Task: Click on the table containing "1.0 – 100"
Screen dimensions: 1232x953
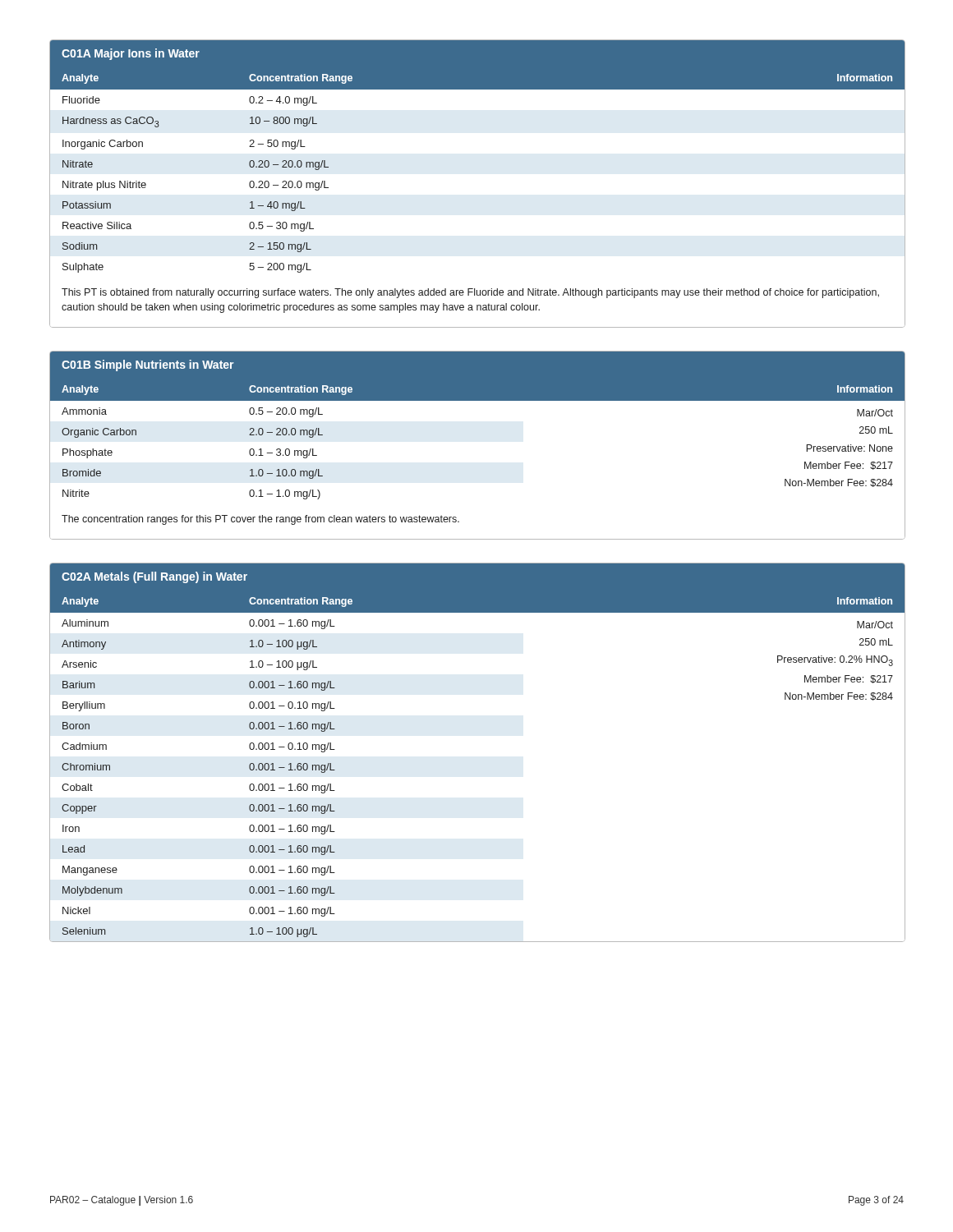Action: (477, 752)
